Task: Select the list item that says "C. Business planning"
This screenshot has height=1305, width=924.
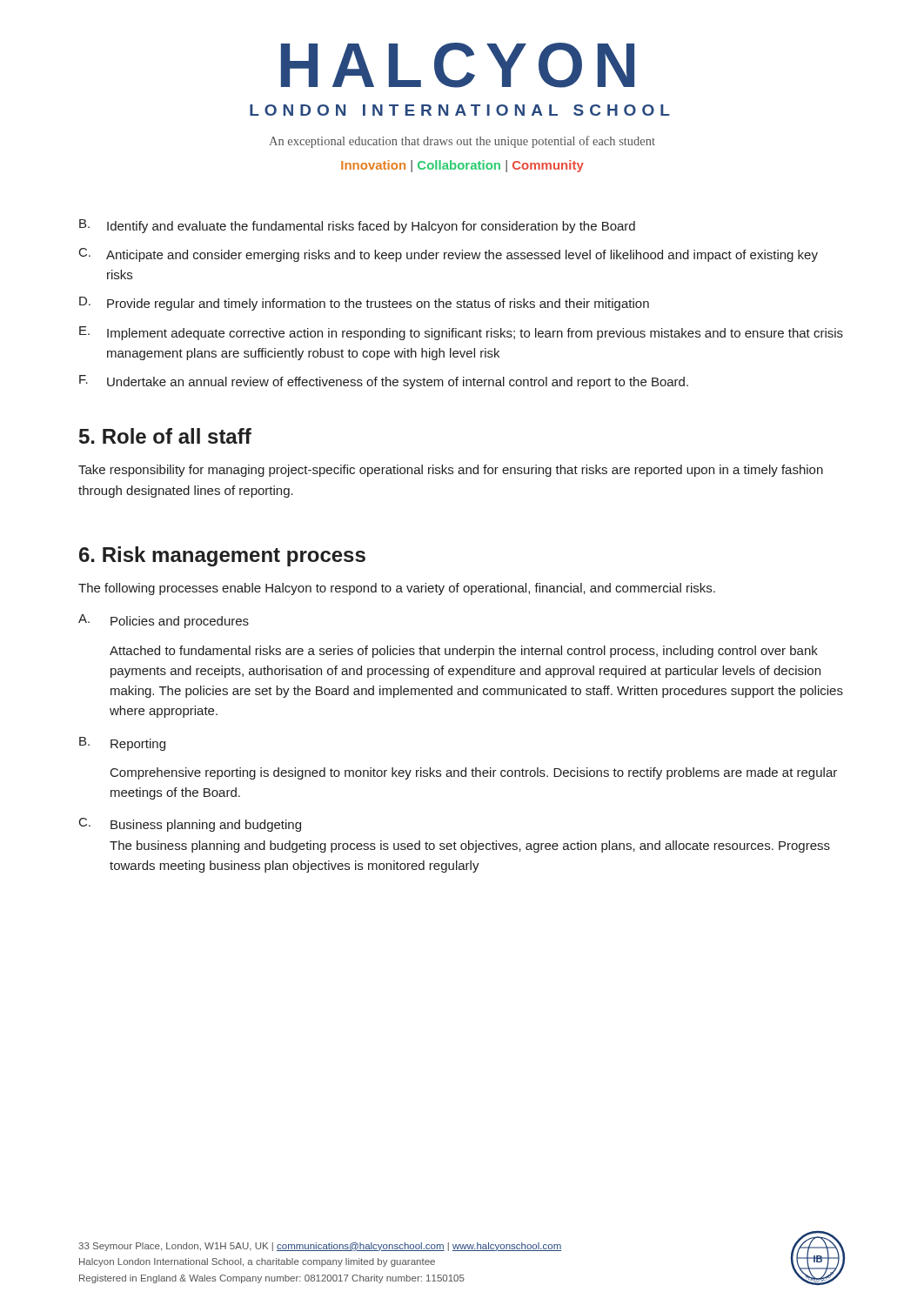Action: (462, 845)
